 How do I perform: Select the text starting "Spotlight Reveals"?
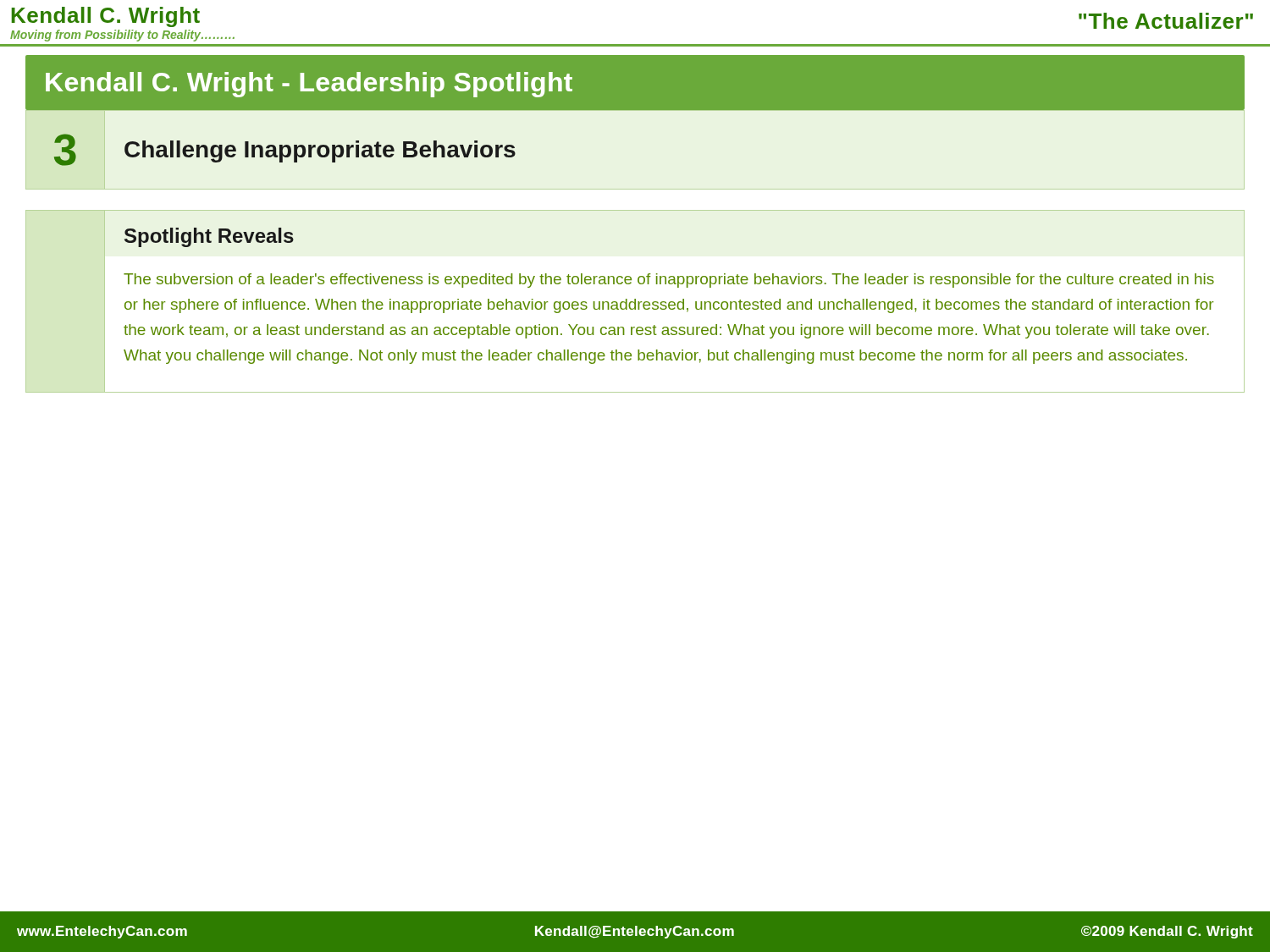point(209,236)
